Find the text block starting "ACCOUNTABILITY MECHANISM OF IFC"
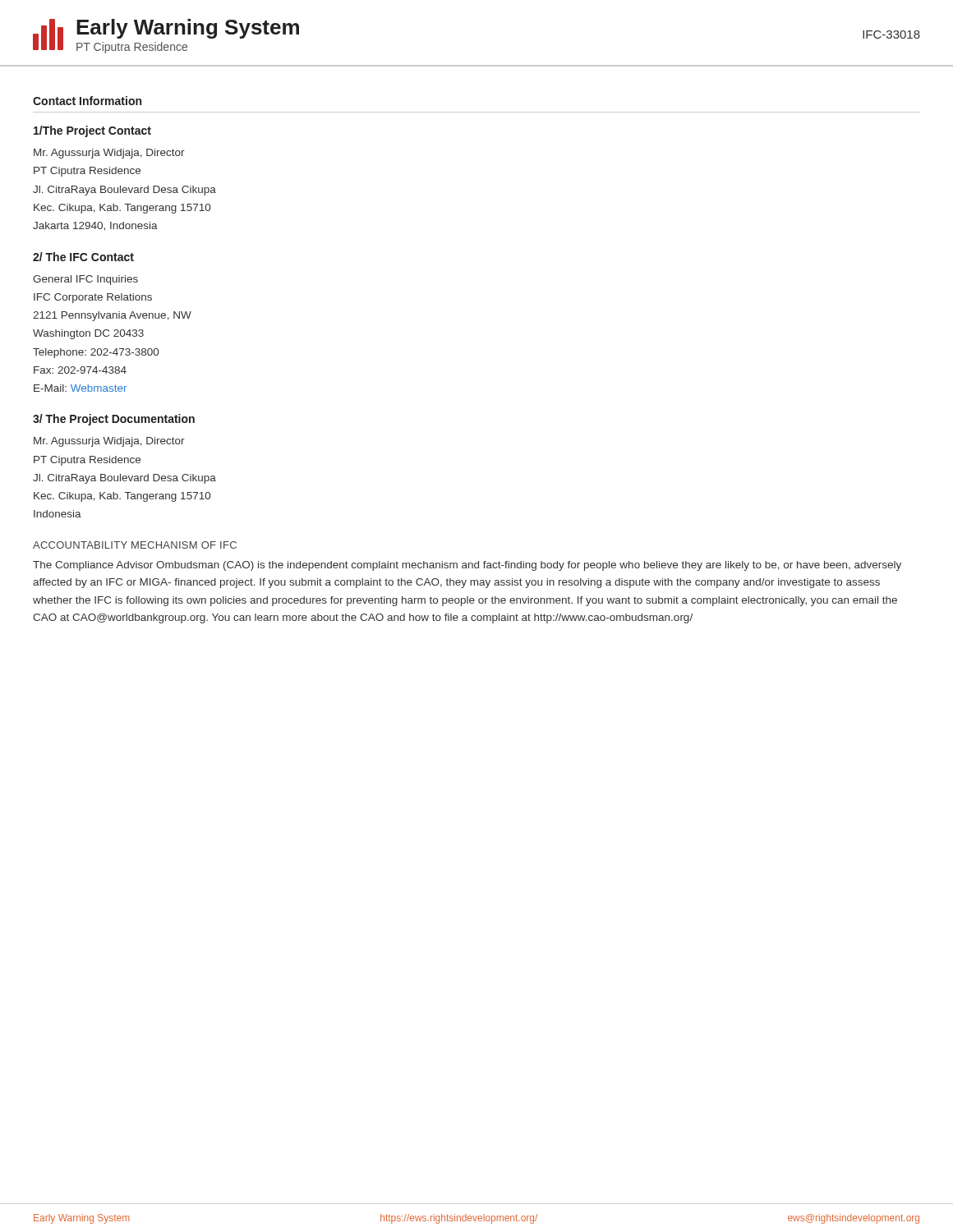The image size is (953, 1232). click(135, 545)
